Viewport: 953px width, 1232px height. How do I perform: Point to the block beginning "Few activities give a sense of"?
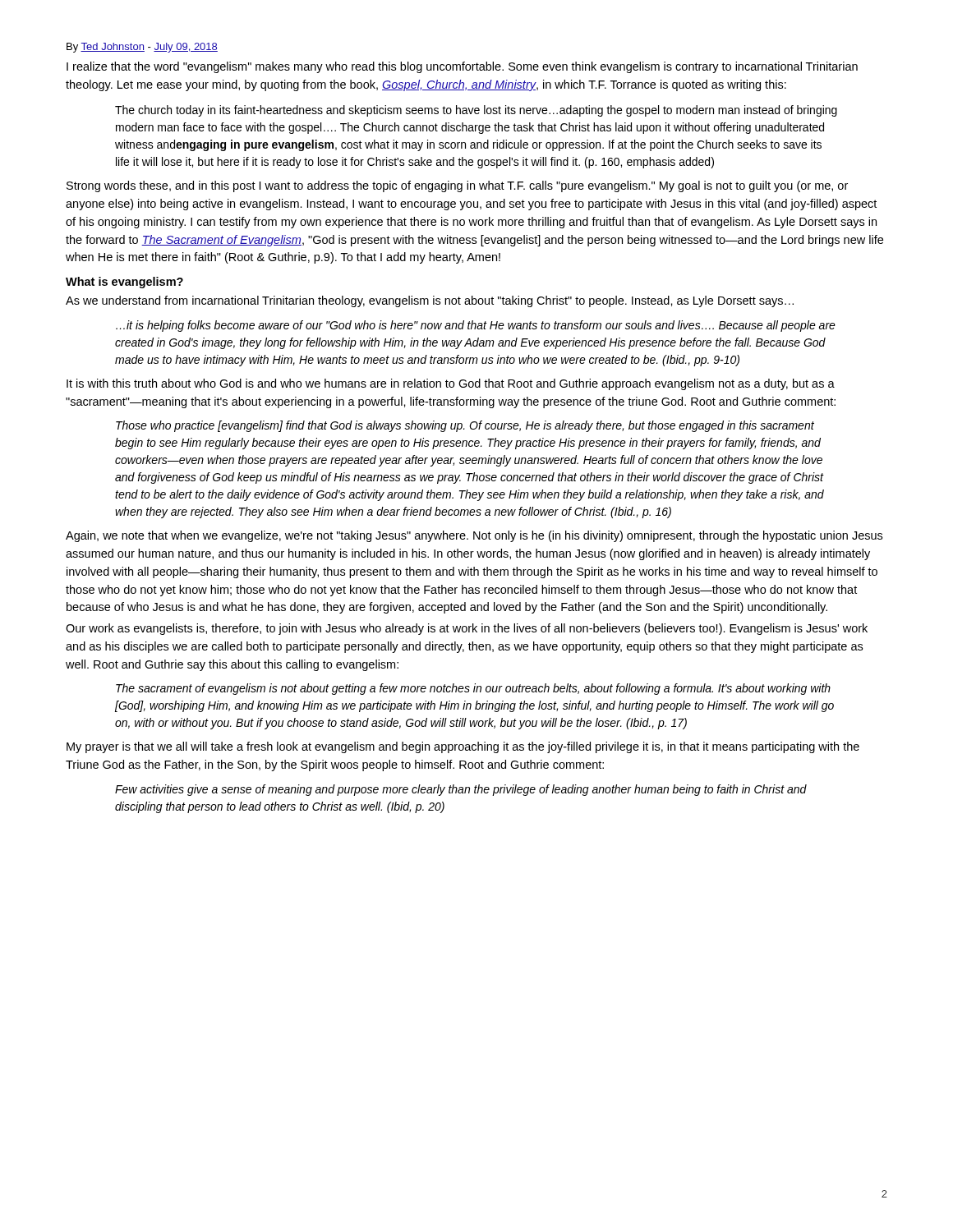(x=461, y=798)
